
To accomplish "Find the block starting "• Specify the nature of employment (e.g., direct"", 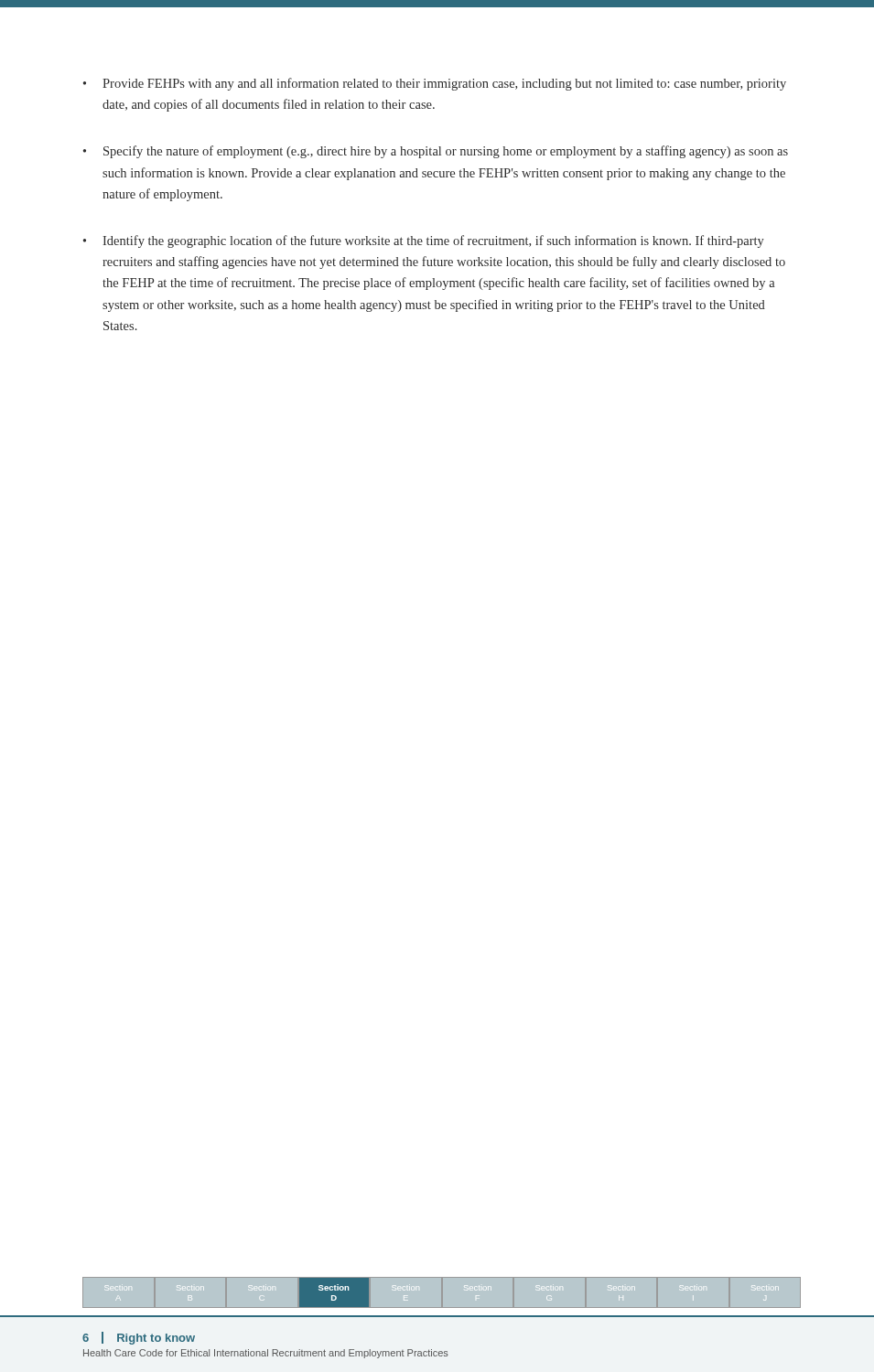I will point(442,173).
